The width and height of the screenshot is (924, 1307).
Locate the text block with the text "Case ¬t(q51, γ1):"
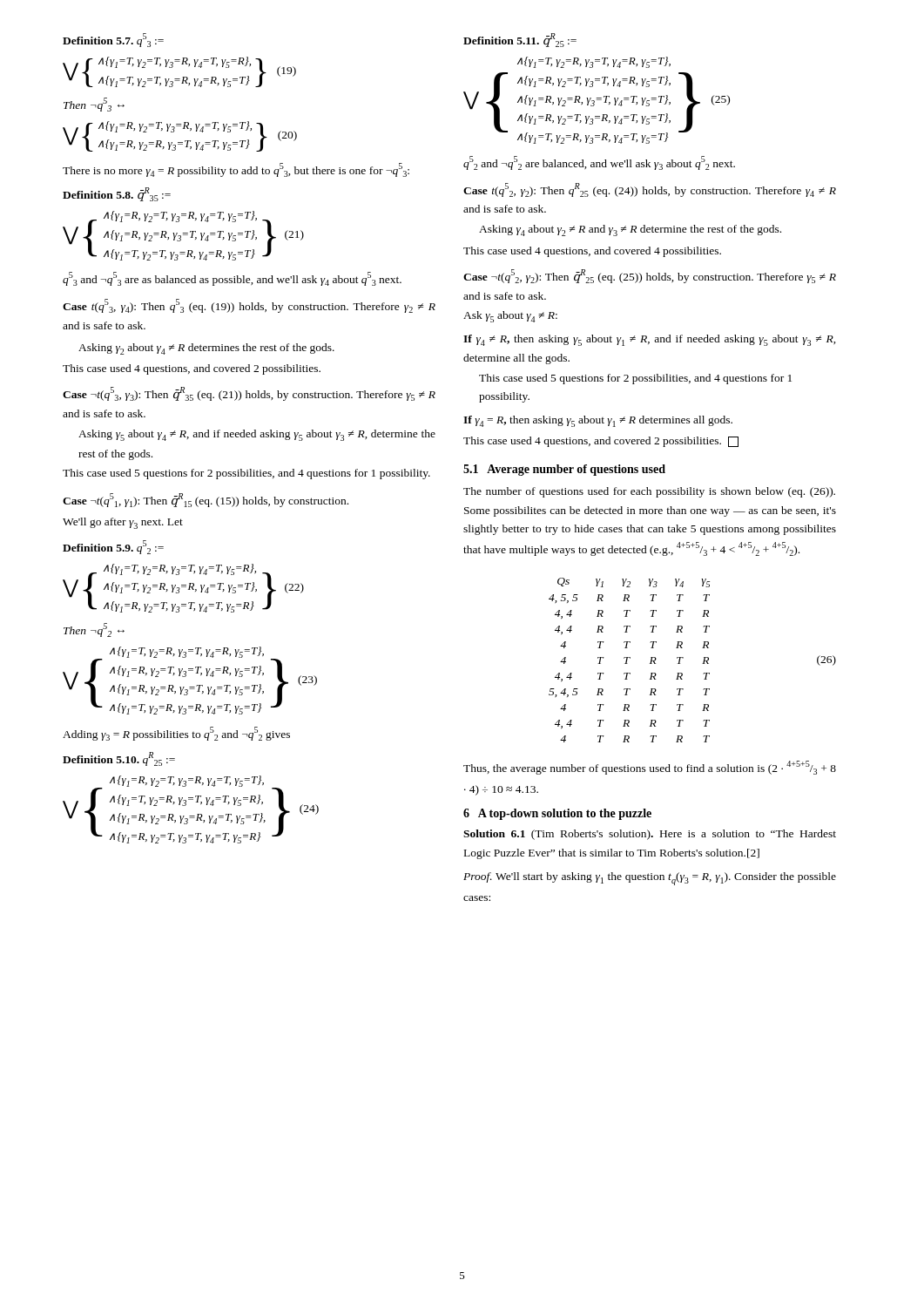point(206,501)
